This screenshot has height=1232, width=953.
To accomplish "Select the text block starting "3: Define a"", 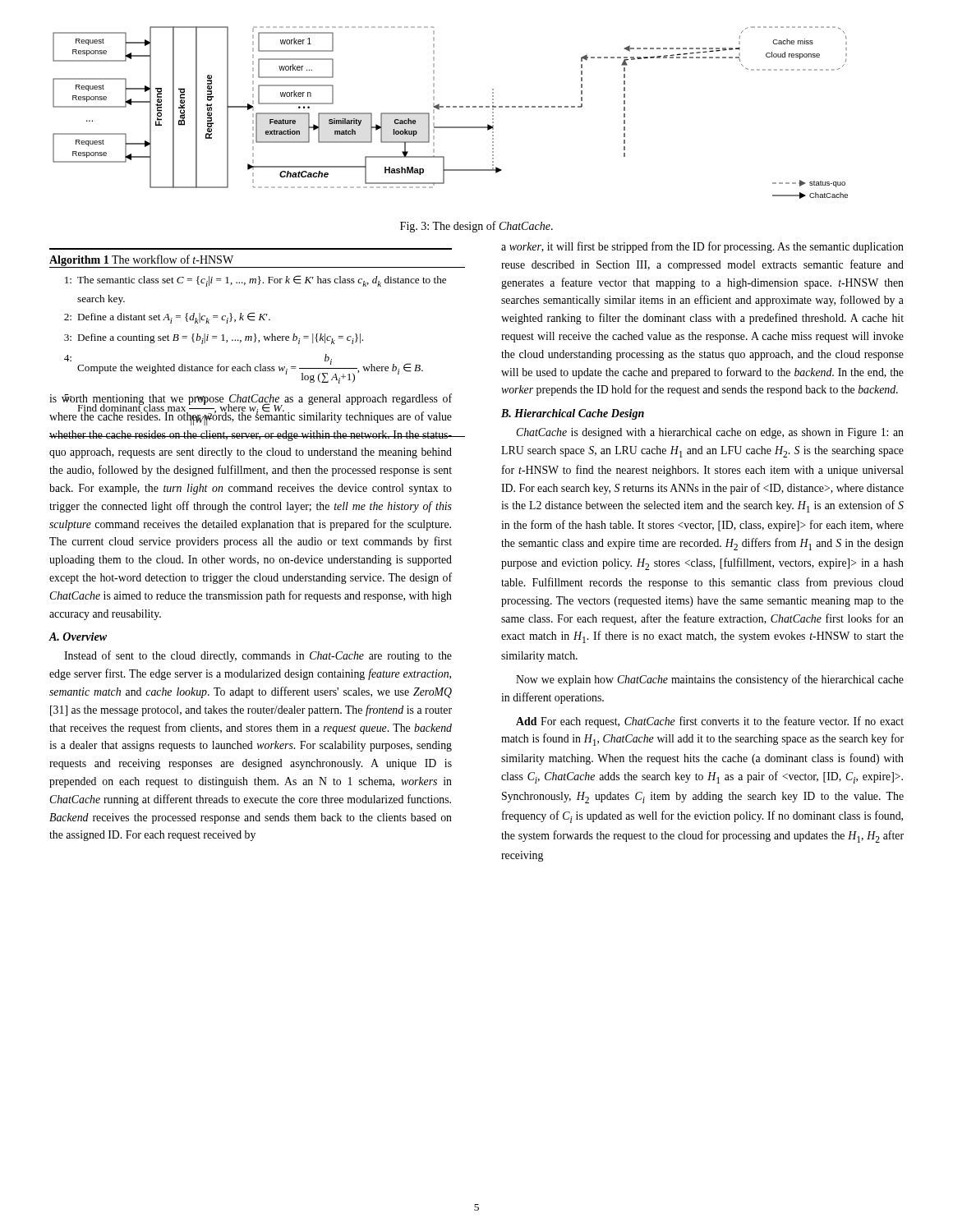I will (x=210, y=338).
